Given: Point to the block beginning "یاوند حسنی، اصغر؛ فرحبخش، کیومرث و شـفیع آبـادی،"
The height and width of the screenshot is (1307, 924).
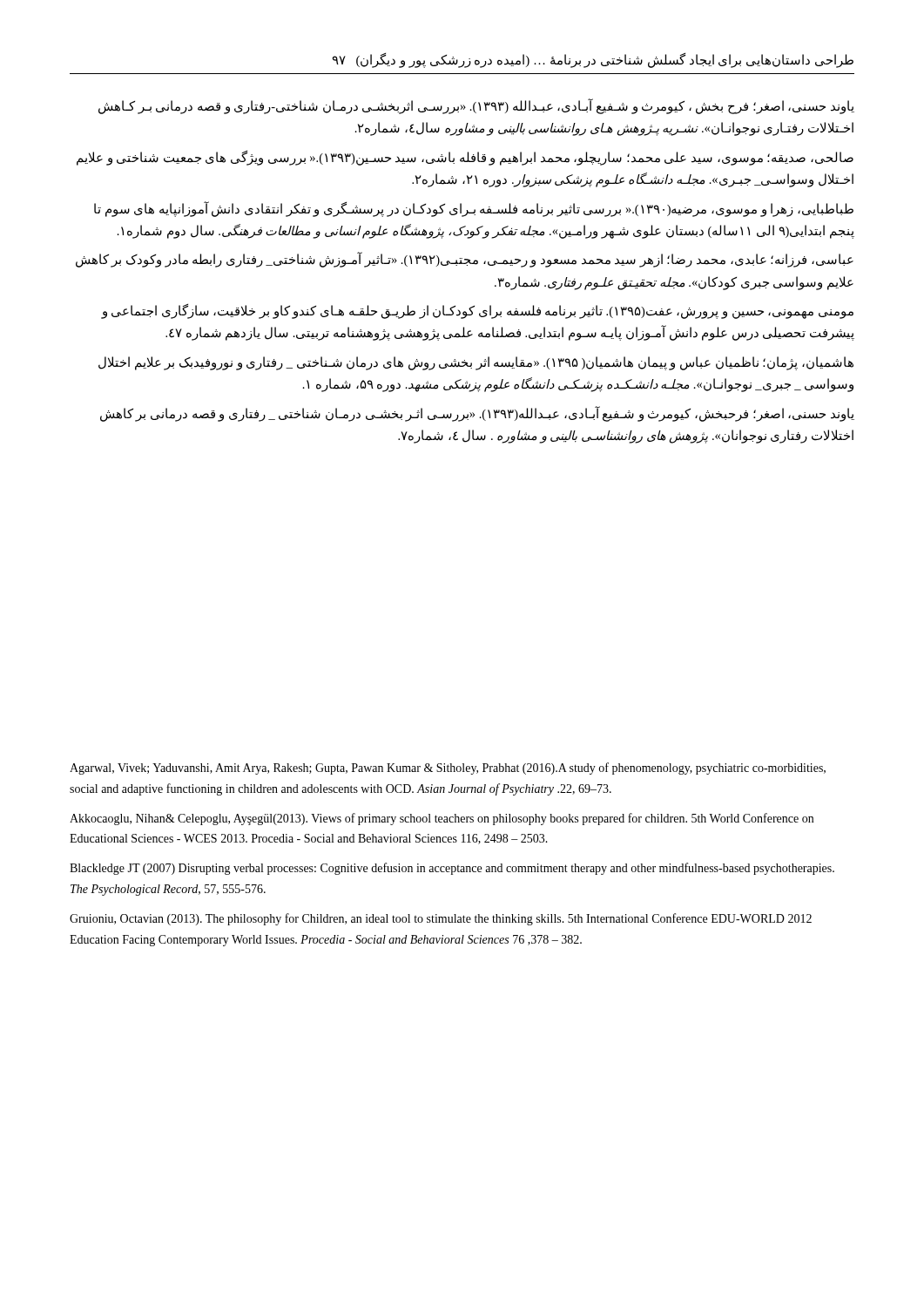Looking at the screenshot, I should tap(477, 425).
